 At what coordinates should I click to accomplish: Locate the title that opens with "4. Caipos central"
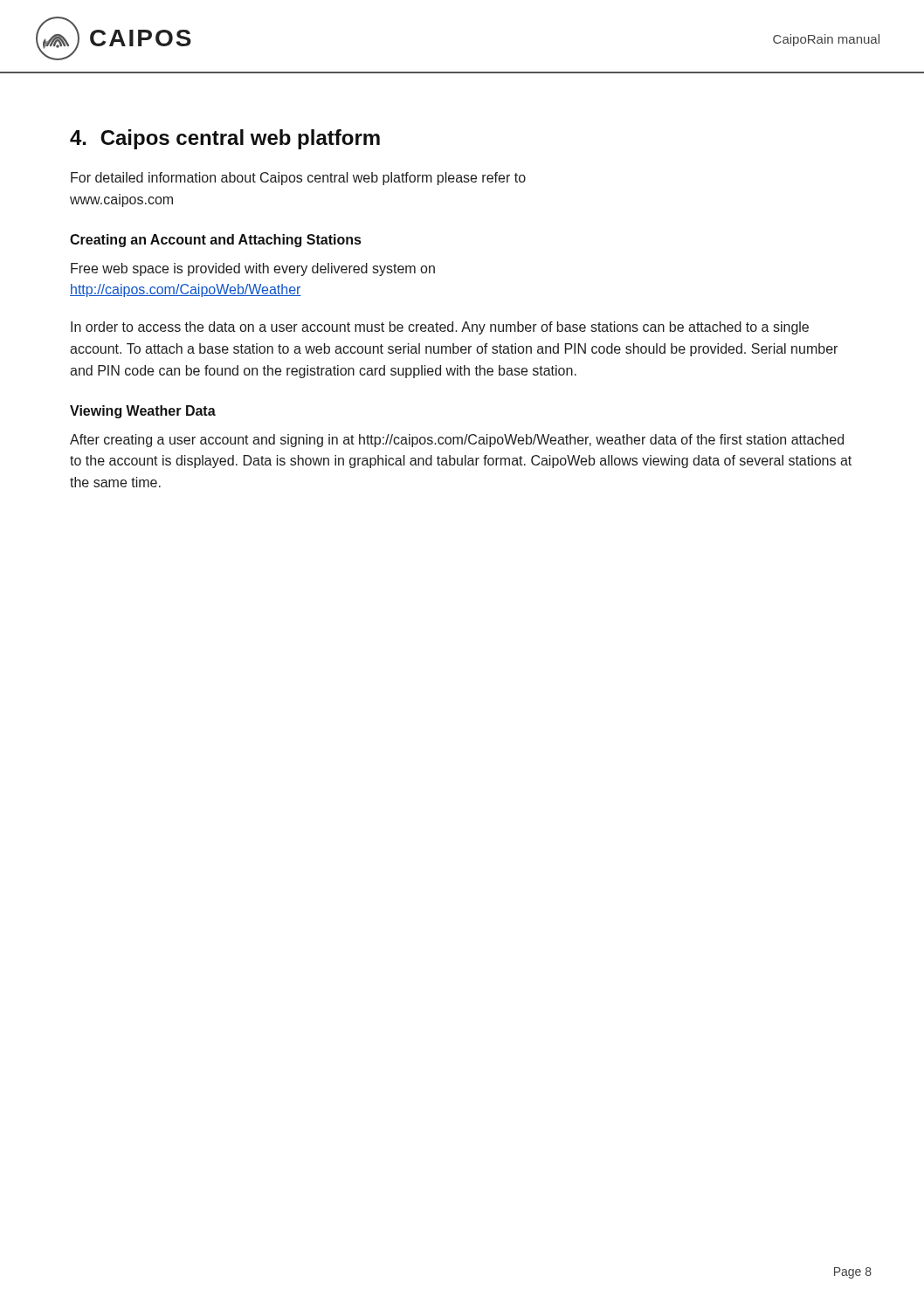tap(225, 138)
